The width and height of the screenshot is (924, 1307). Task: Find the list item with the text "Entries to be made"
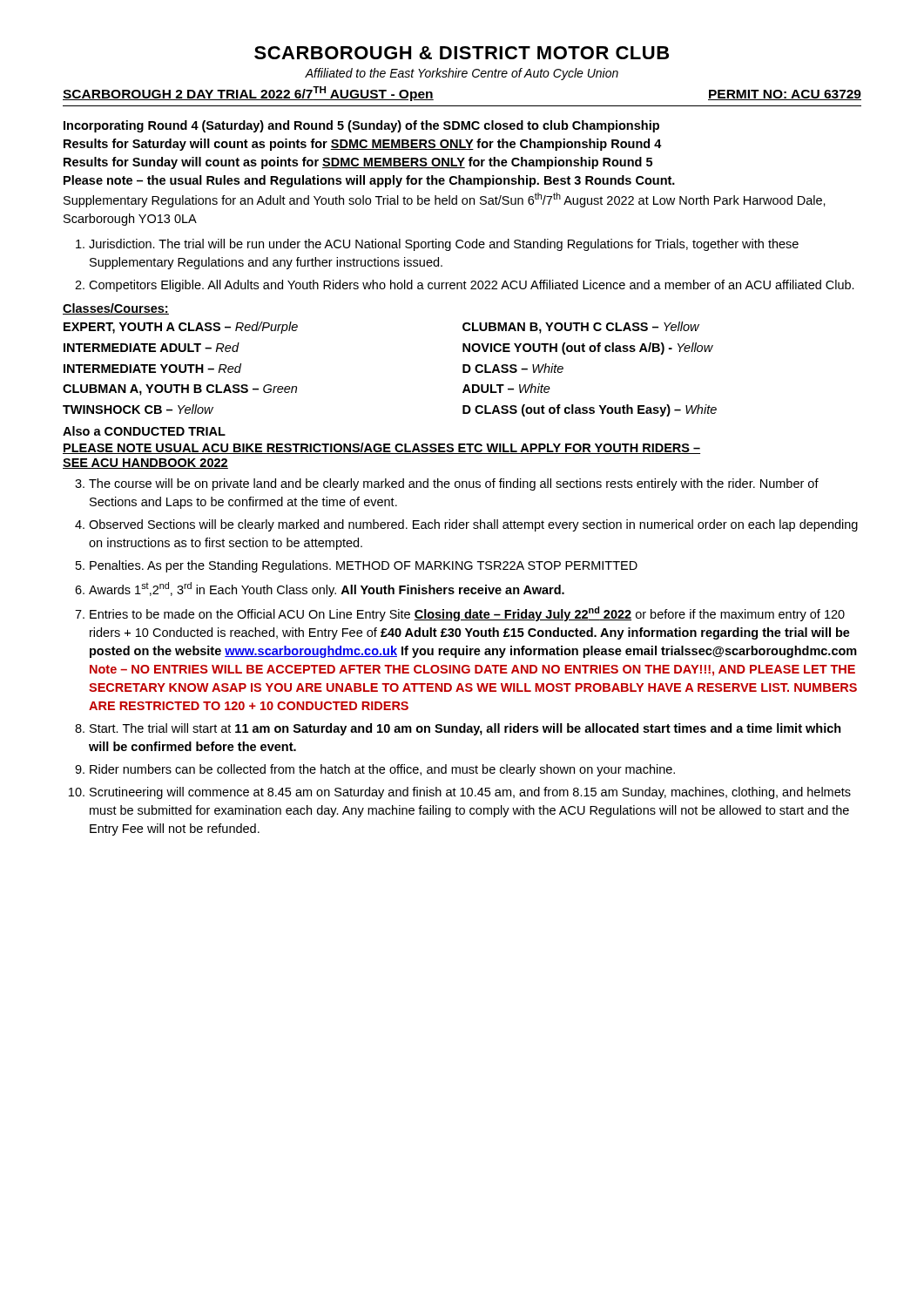(473, 658)
